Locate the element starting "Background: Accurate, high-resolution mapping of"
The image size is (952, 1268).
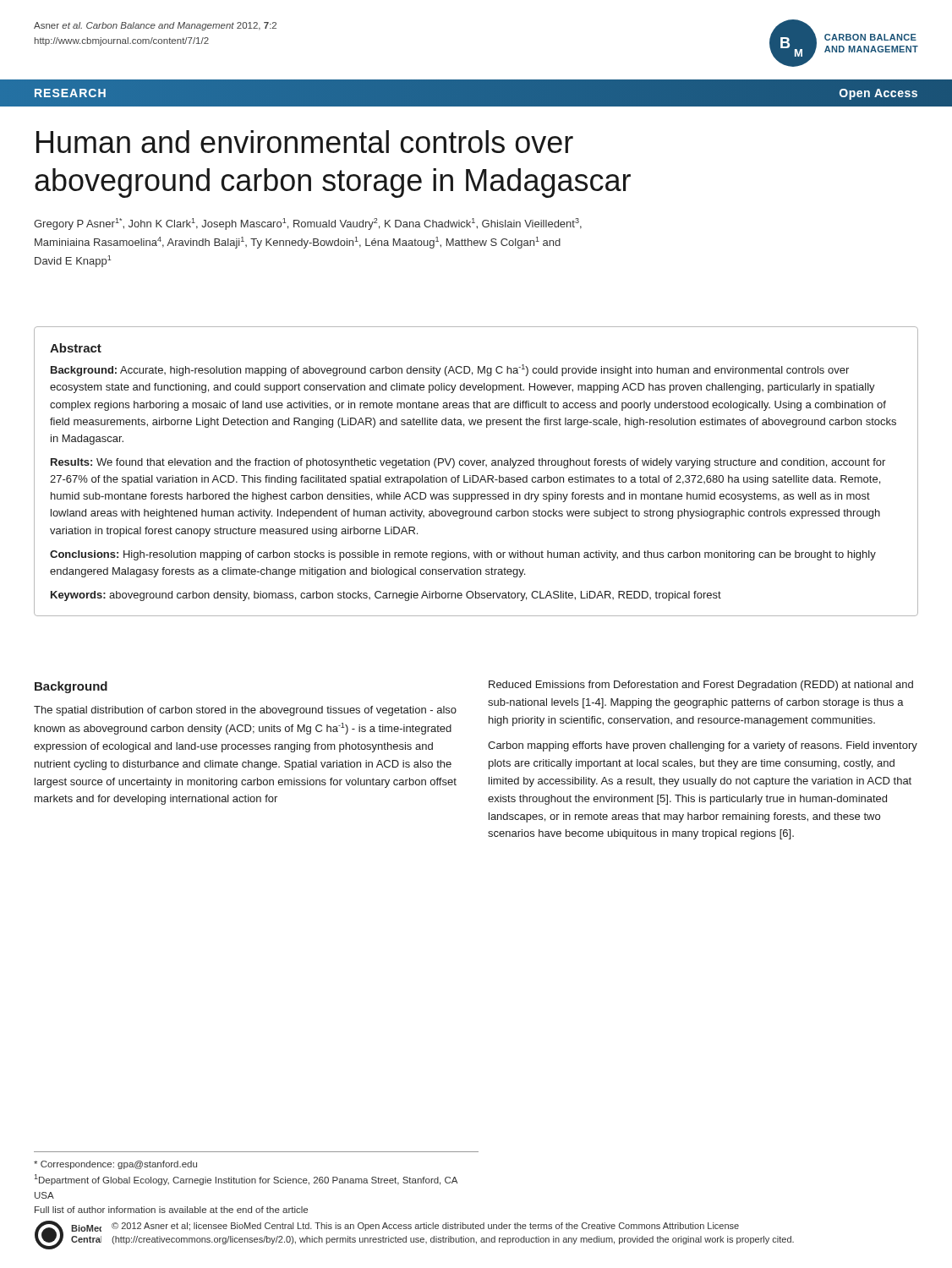473,404
